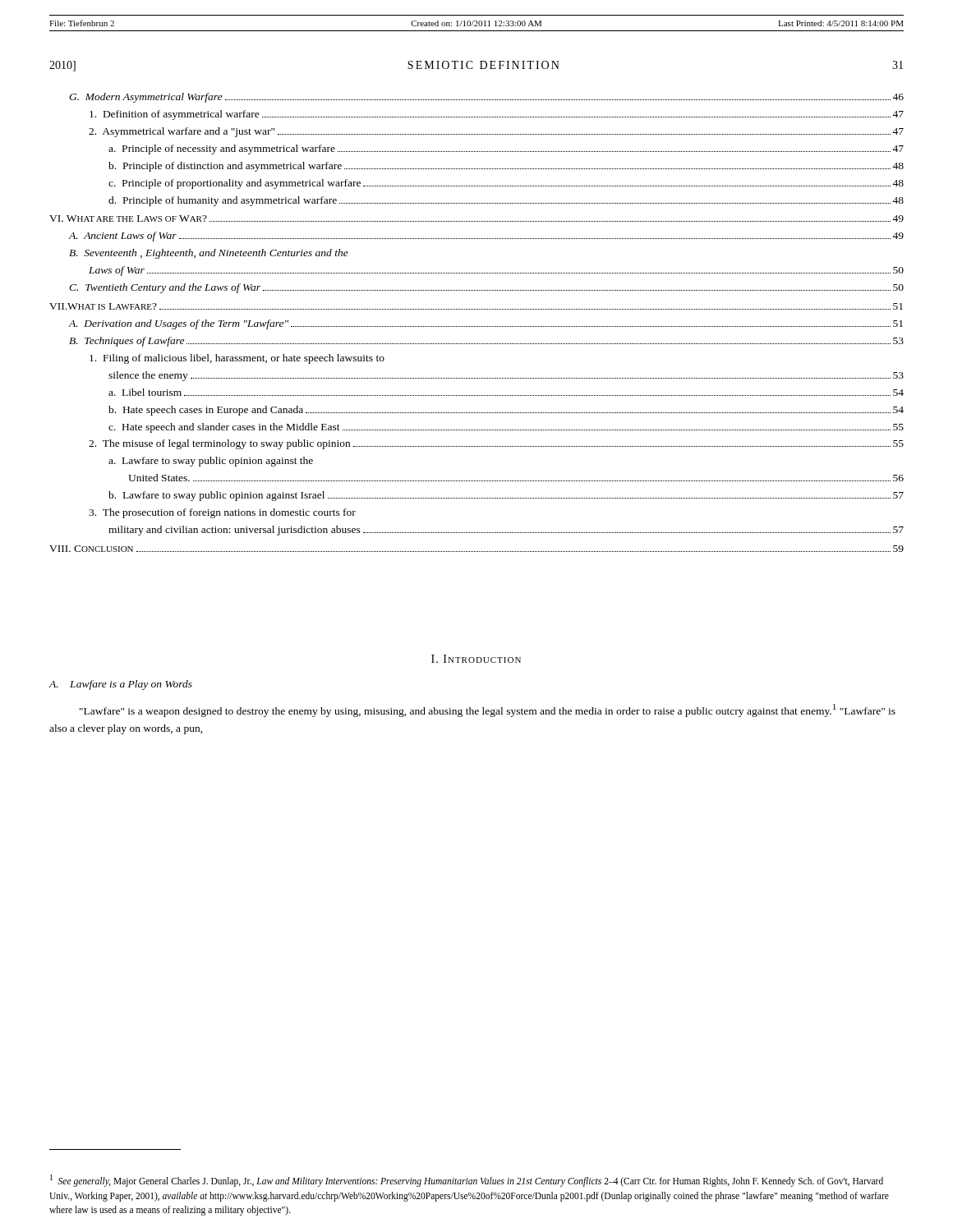Image resolution: width=953 pixels, height=1232 pixels.
Task: Click on the text starting "SEMIOTIC DEFINITION"
Action: coord(484,65)
